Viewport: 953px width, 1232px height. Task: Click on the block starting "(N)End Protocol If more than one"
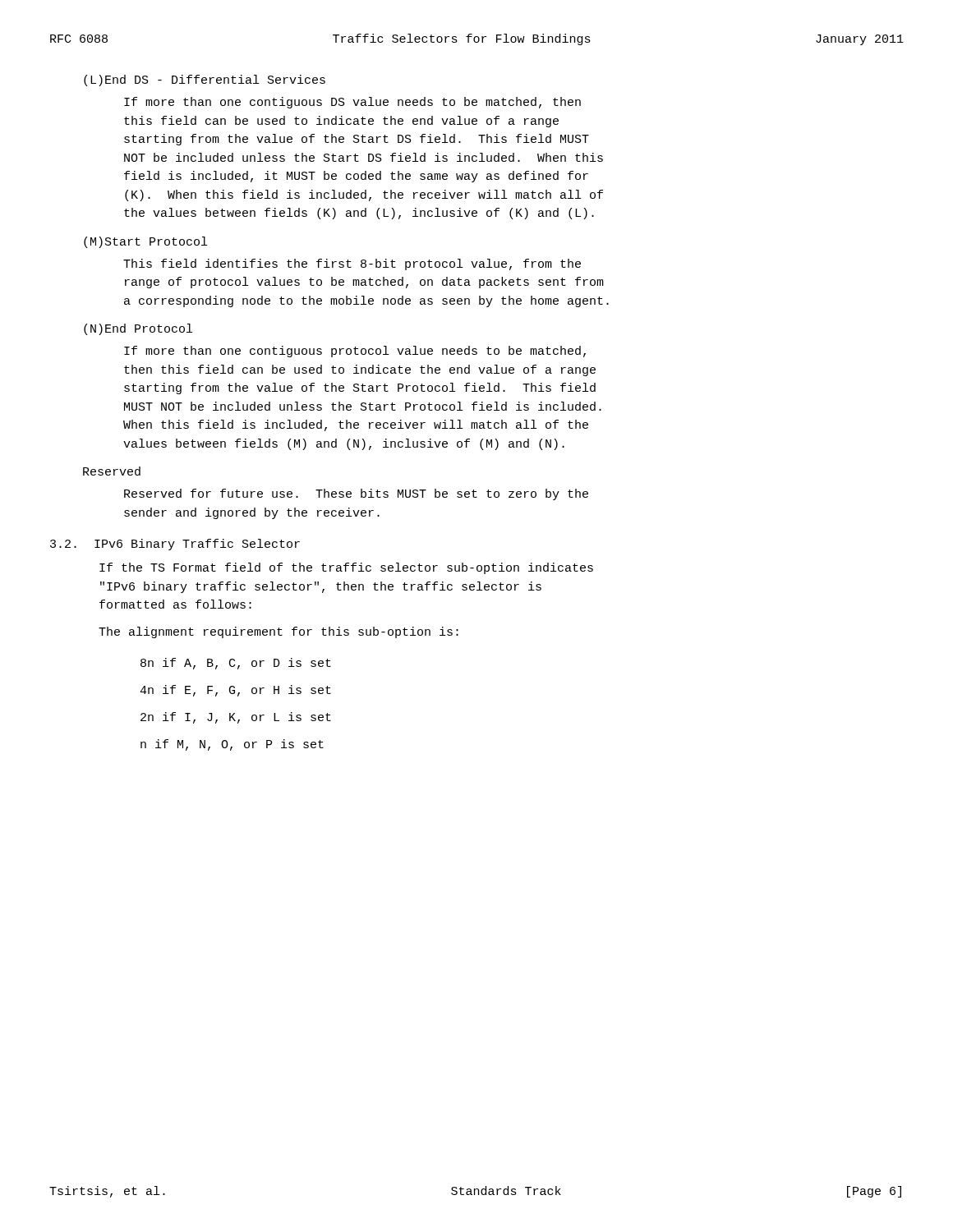493,389
